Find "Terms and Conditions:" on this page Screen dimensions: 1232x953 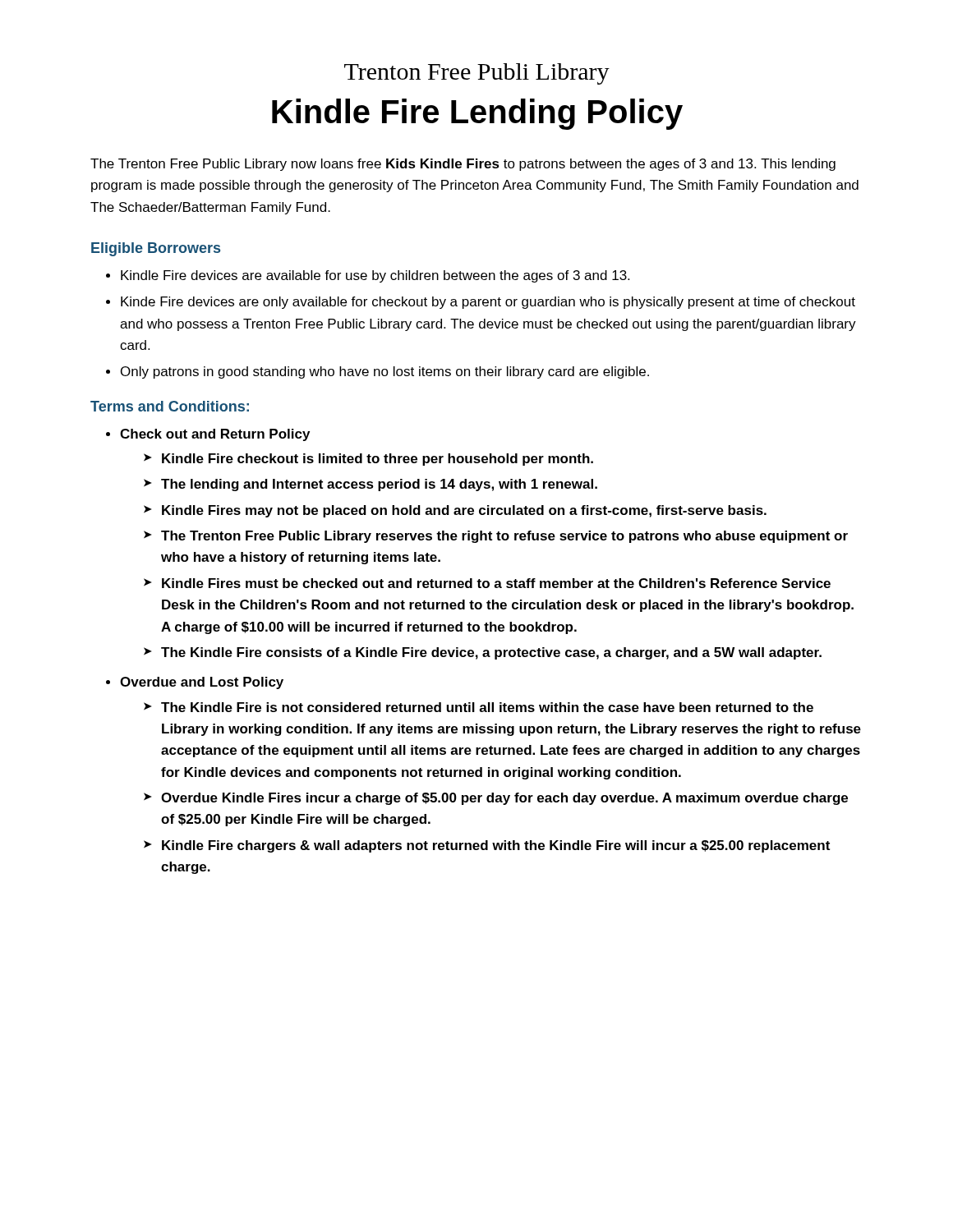click(170, 406)
